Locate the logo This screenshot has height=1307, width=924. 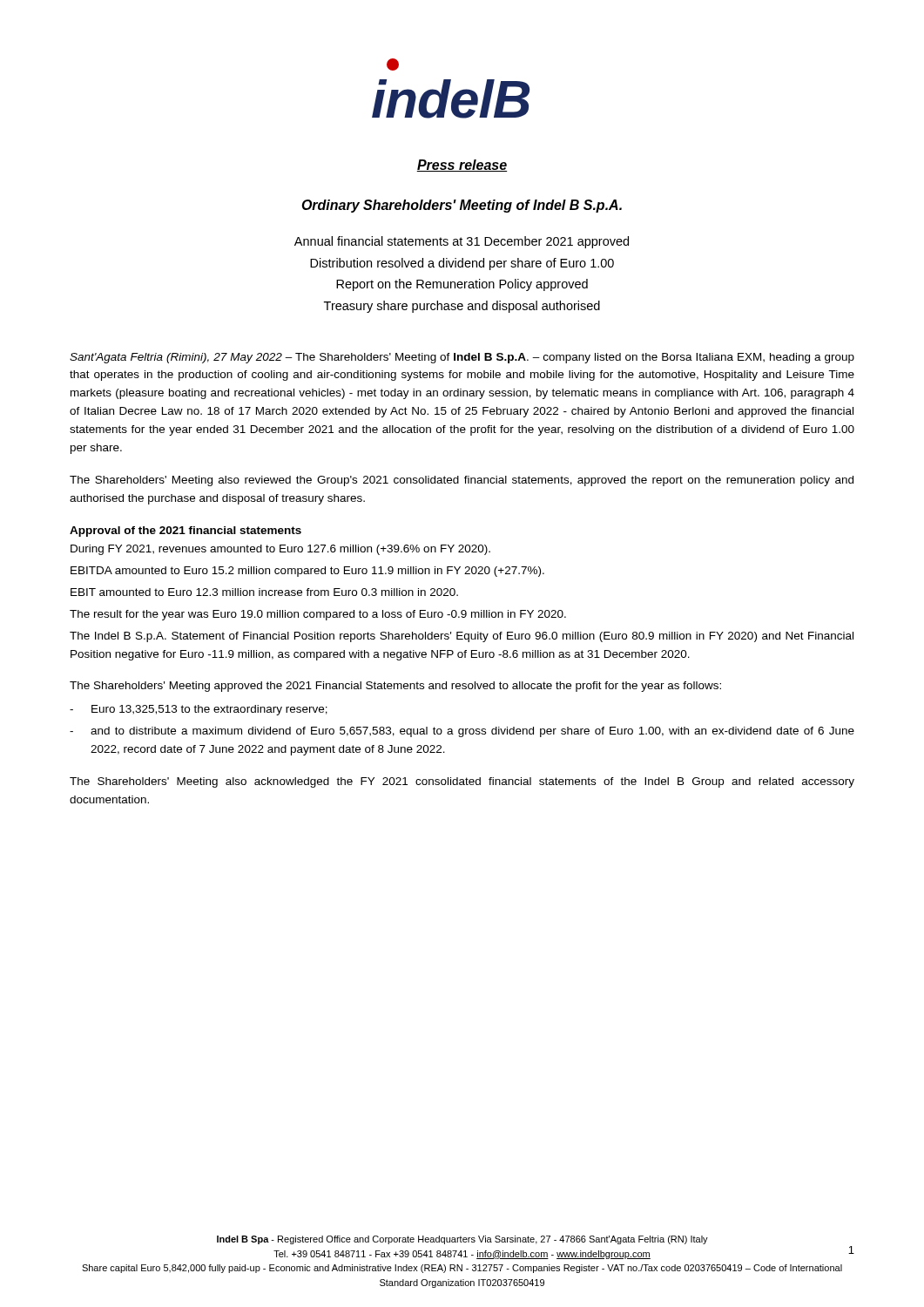462,93
